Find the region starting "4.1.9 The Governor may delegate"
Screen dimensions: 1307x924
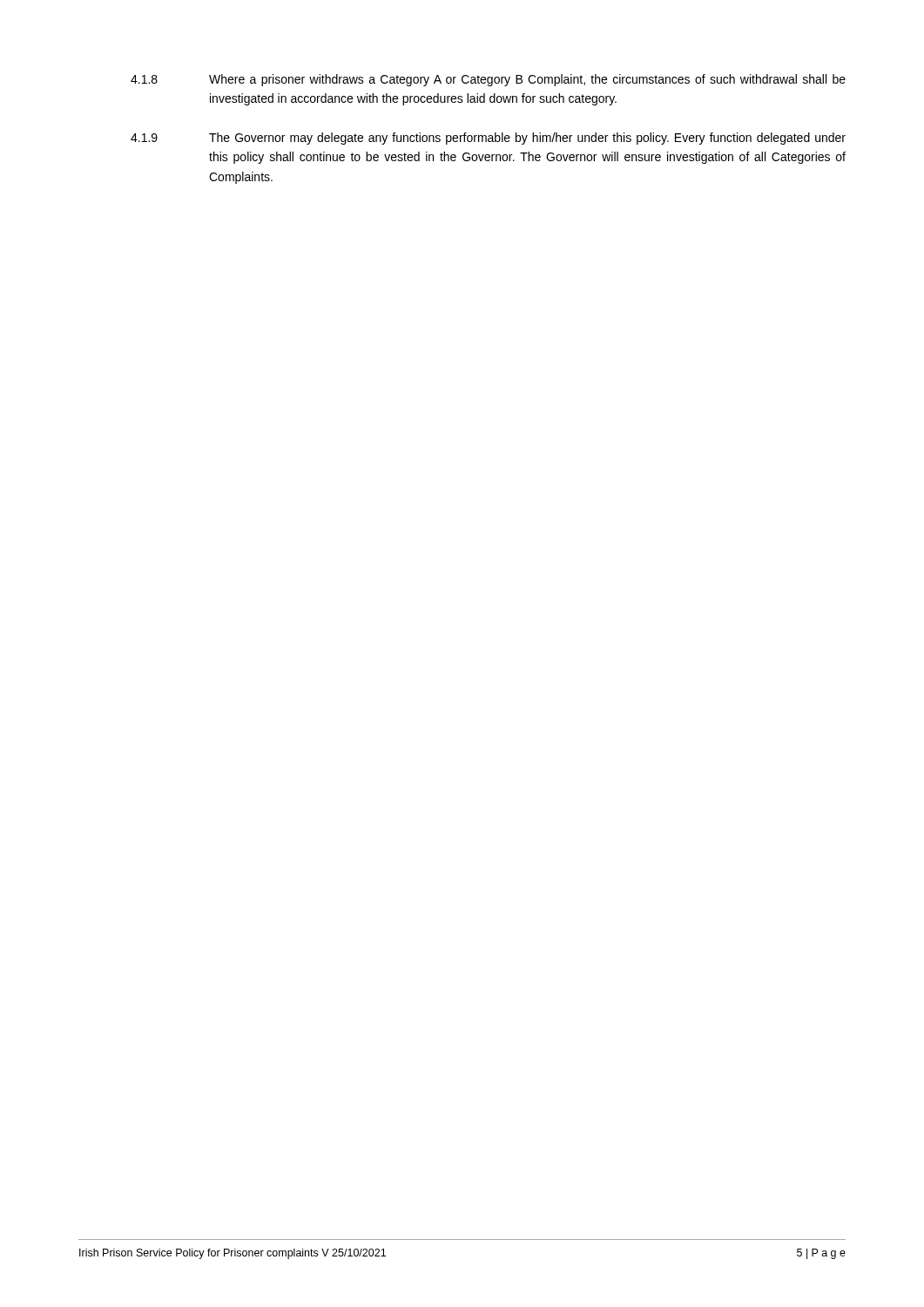(x=488, y=157)
